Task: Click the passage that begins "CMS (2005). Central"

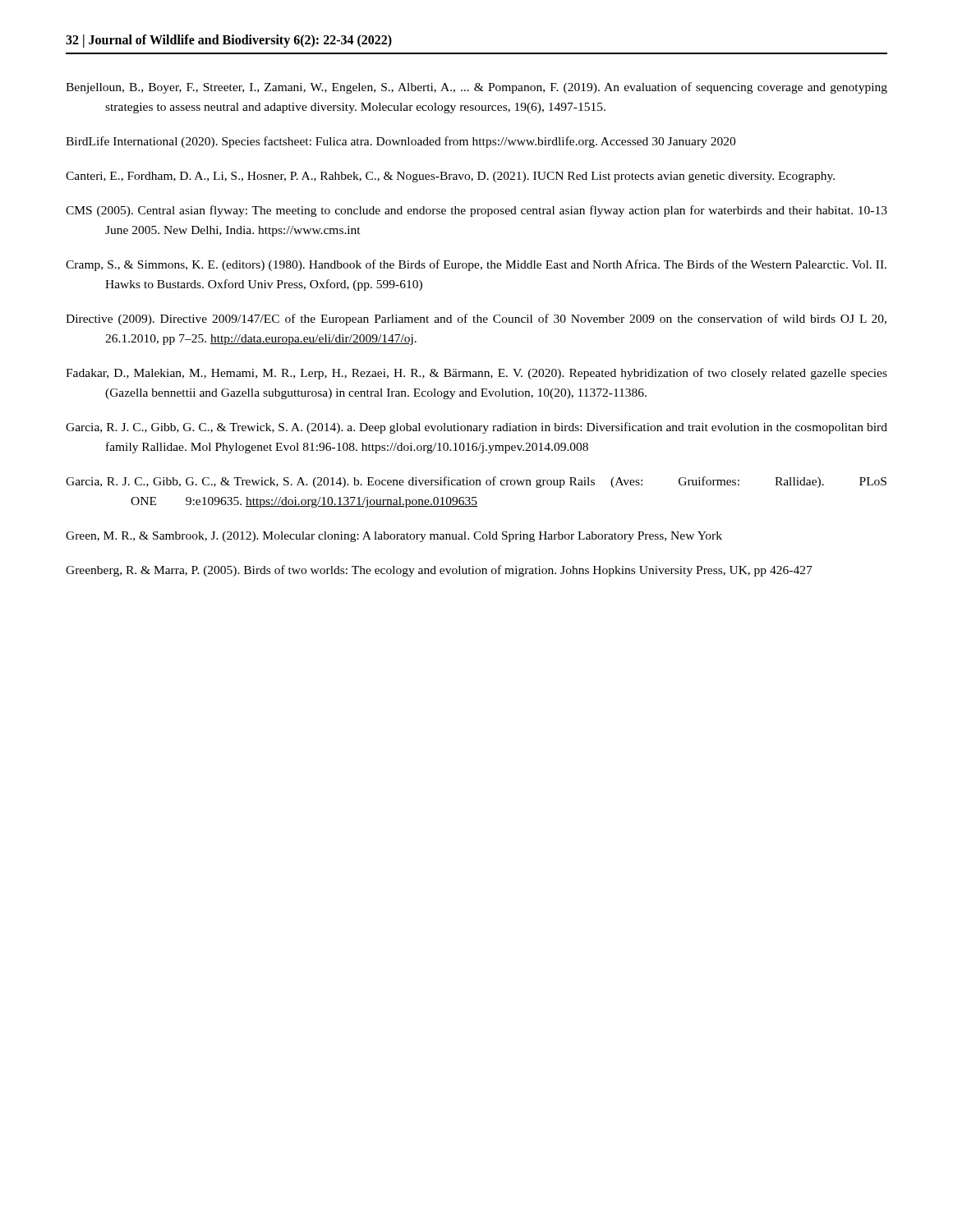Action: pyautogui.click(x=476, y=220)
